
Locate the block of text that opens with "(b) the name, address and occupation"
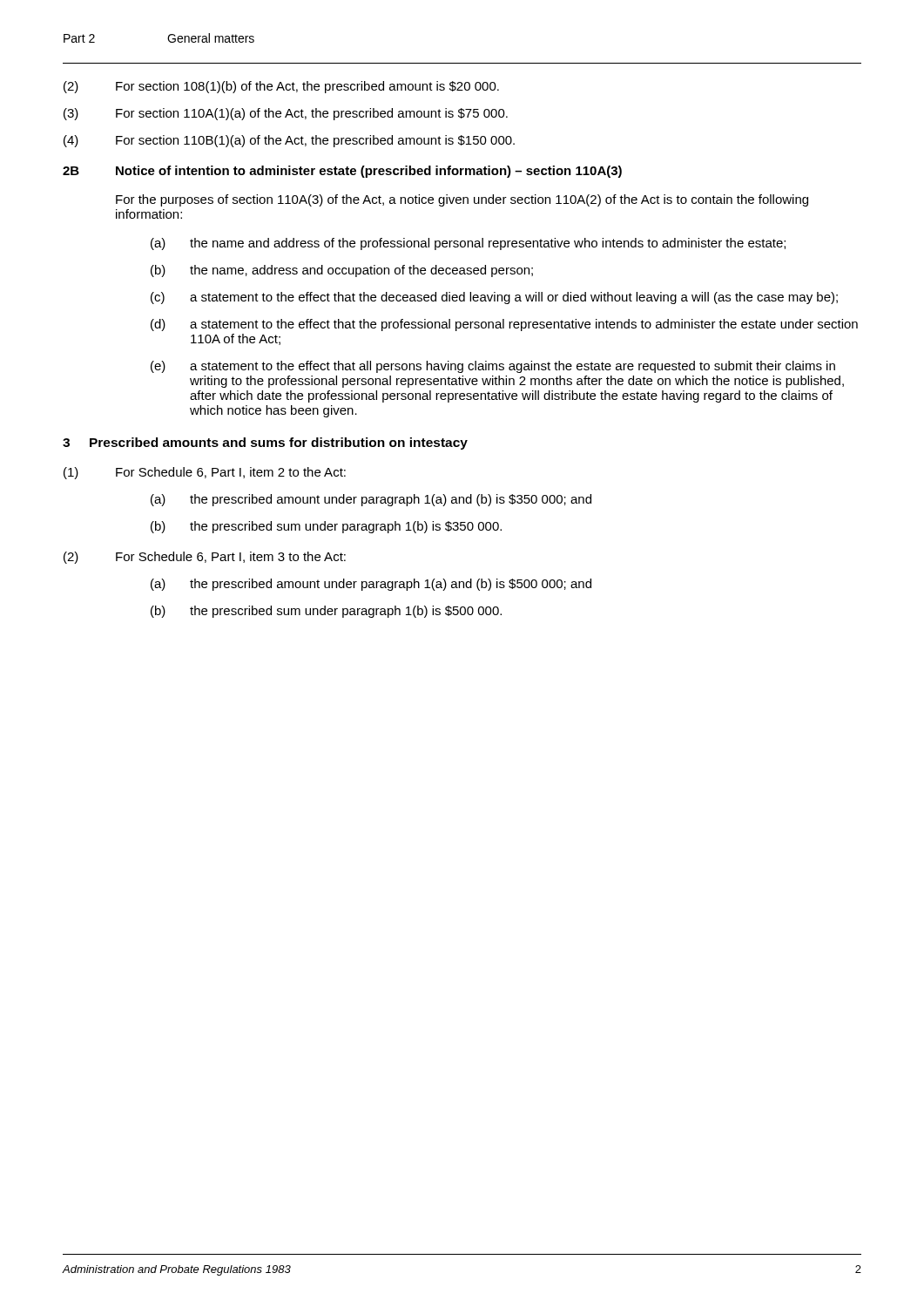pyautogui.click(x=506, y=270)
